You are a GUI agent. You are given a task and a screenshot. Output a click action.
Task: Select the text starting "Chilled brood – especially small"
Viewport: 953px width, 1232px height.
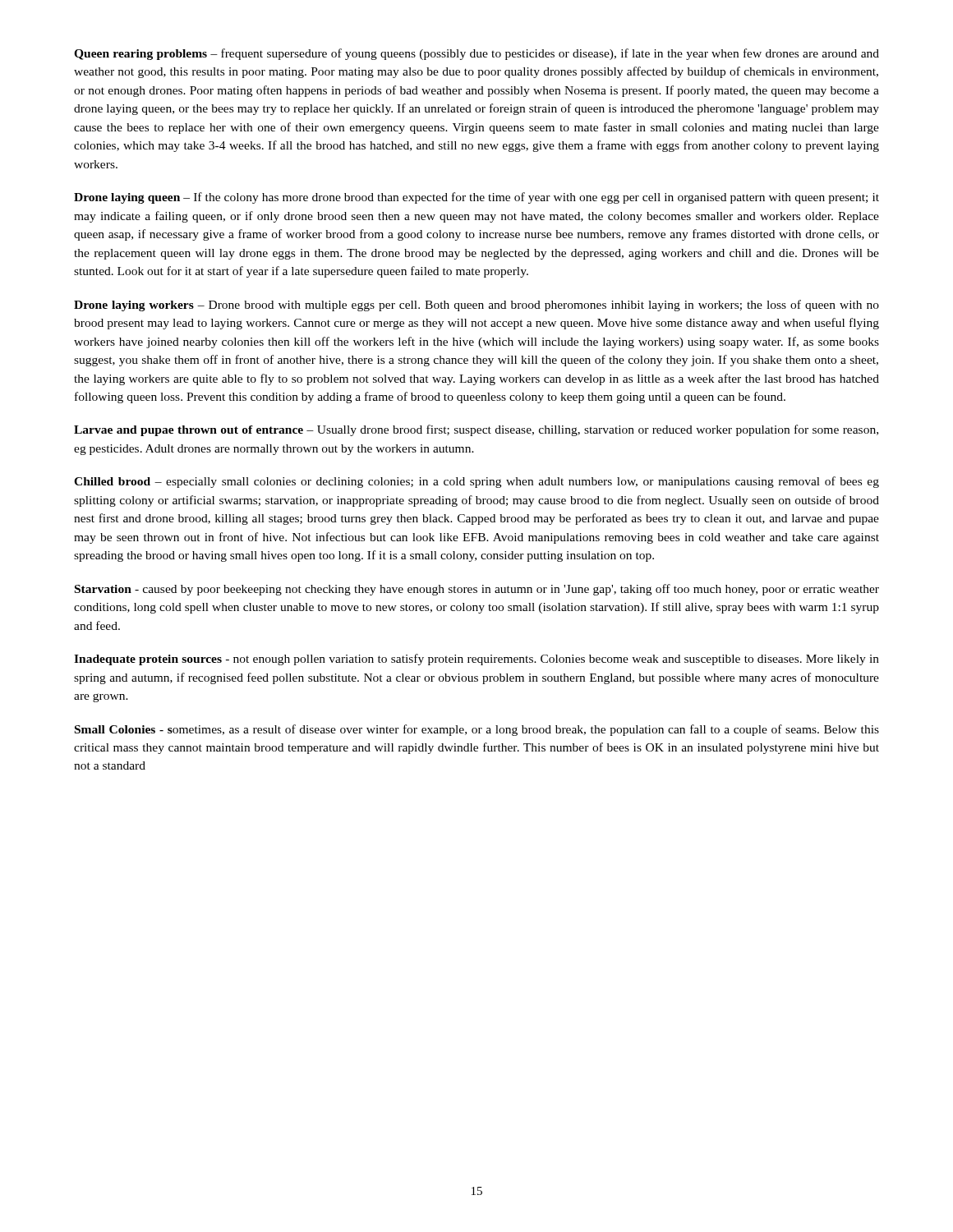tap(476, 518)
